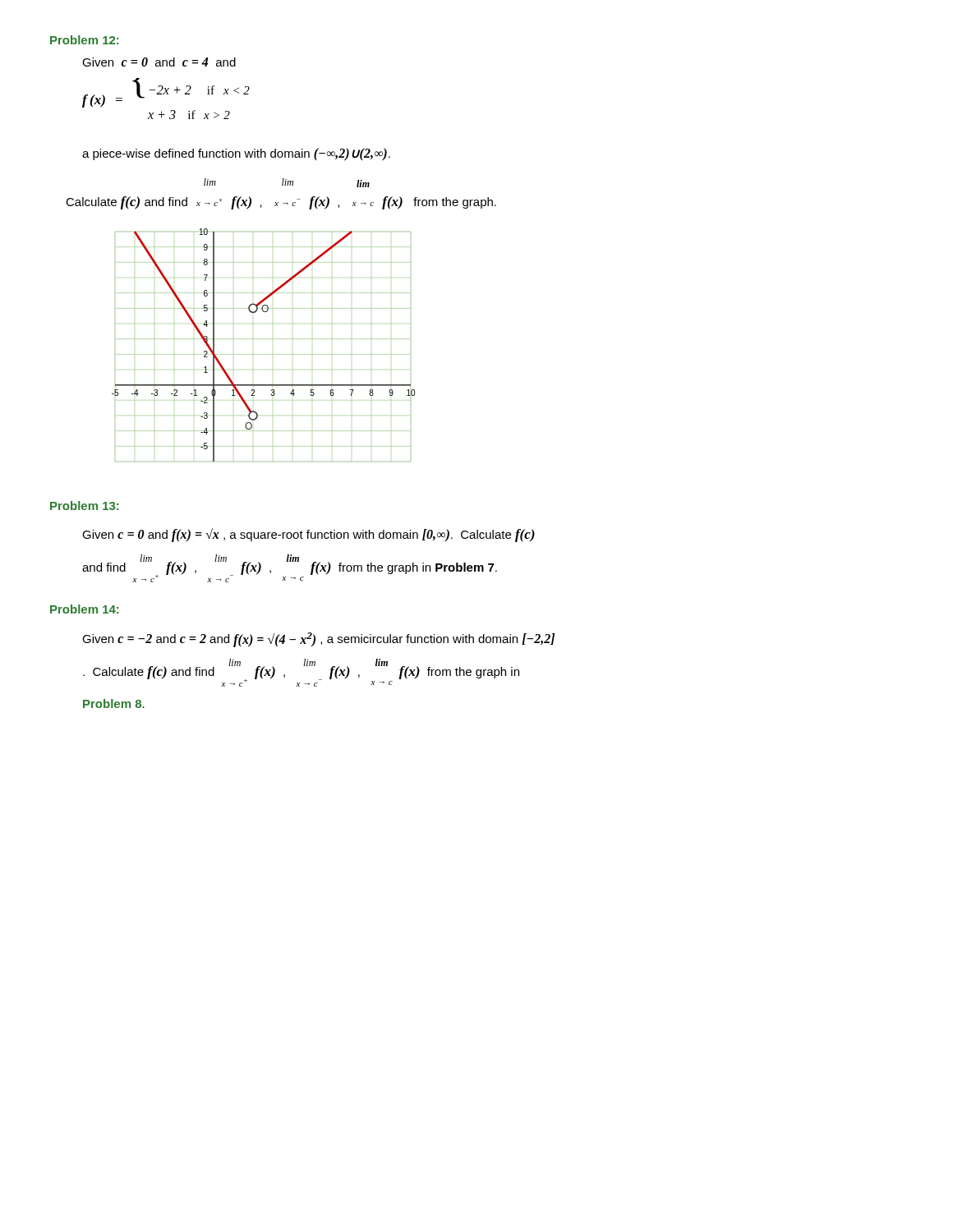
Task: Locate the continuous plot
Action: 485,355
